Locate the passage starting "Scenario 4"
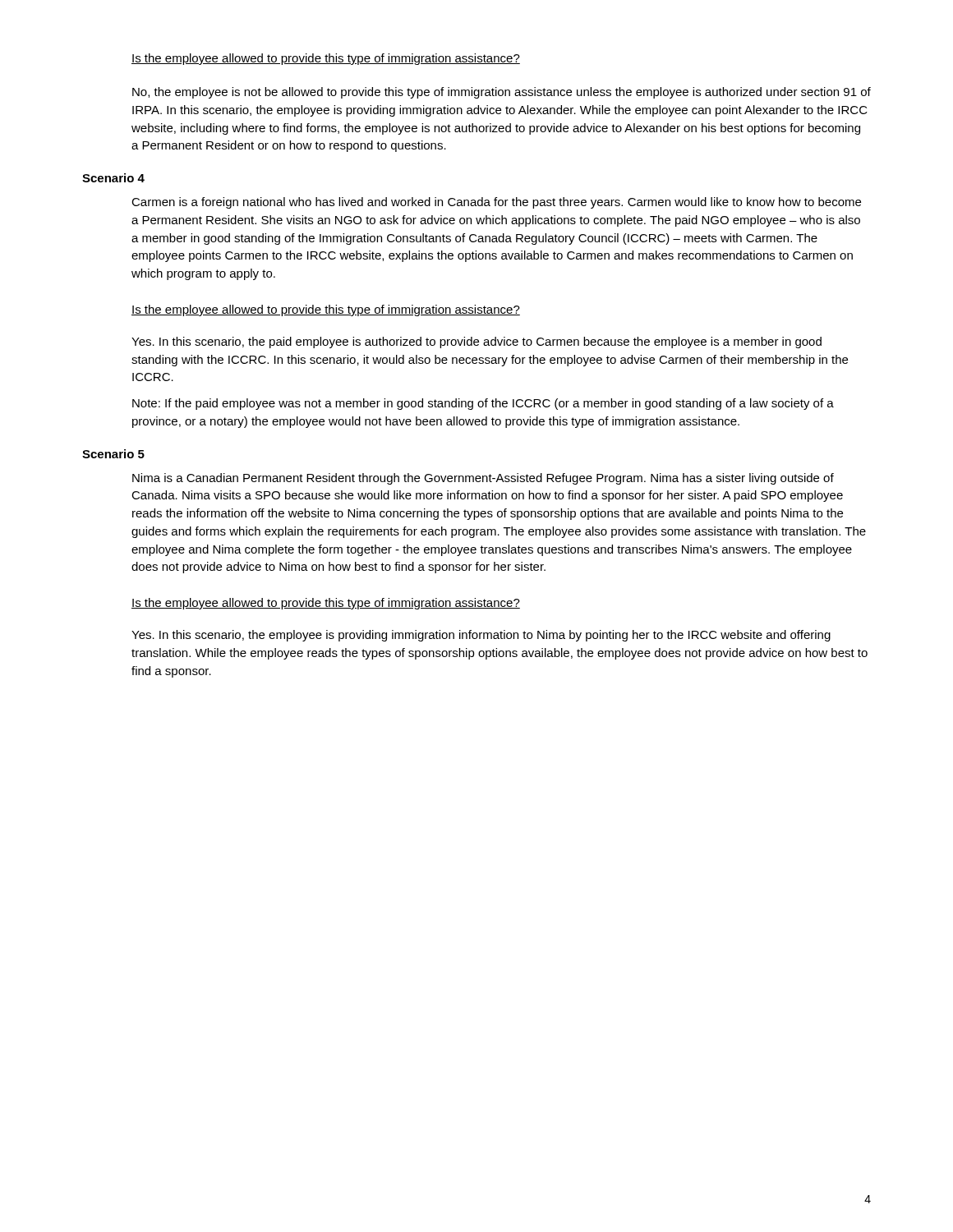The image size is (953, 1232). (113, 178)
